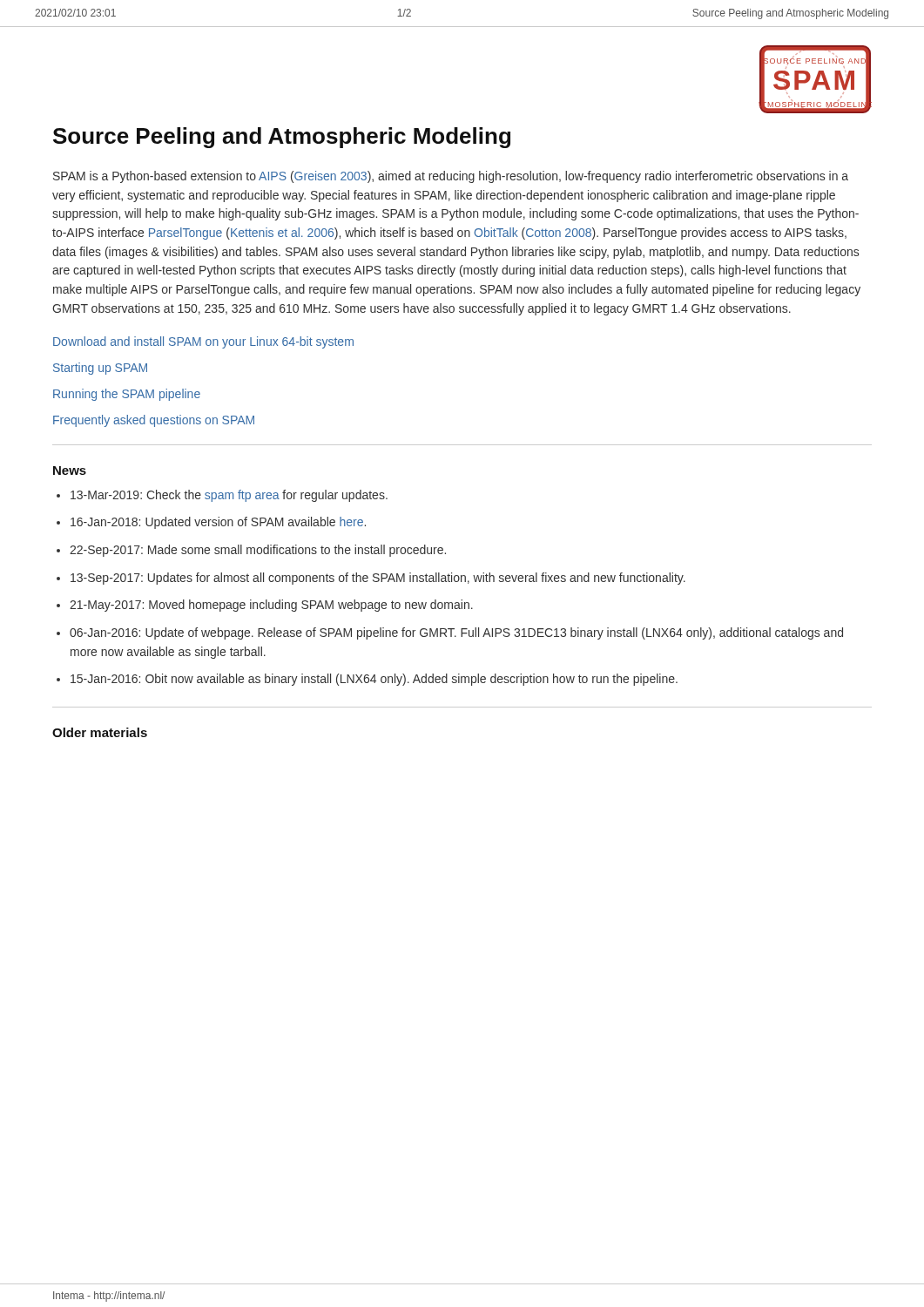Click on the logo

pos(462,79)
